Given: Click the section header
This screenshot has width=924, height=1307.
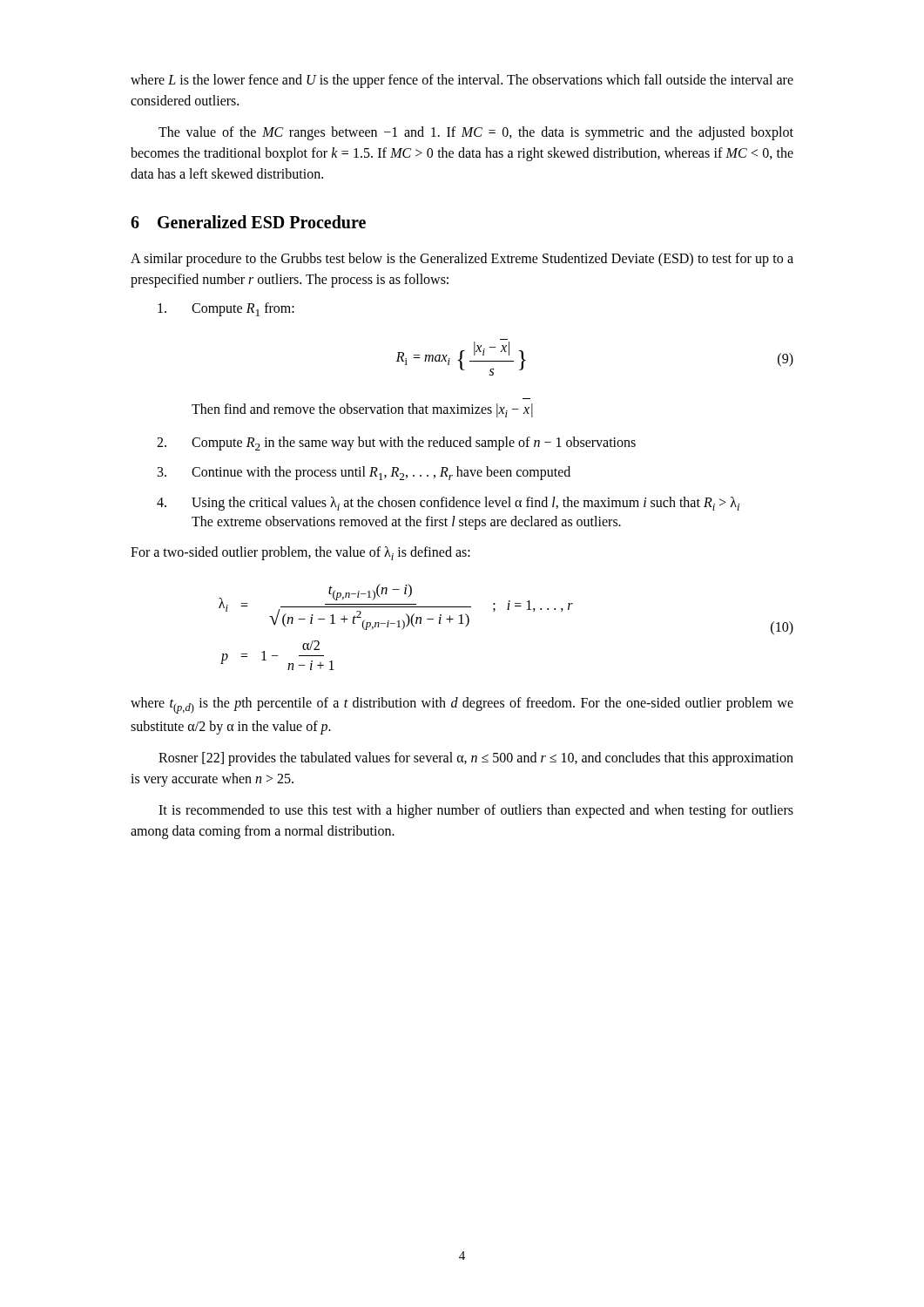Looking at the screenshot, I should point(462,223).
